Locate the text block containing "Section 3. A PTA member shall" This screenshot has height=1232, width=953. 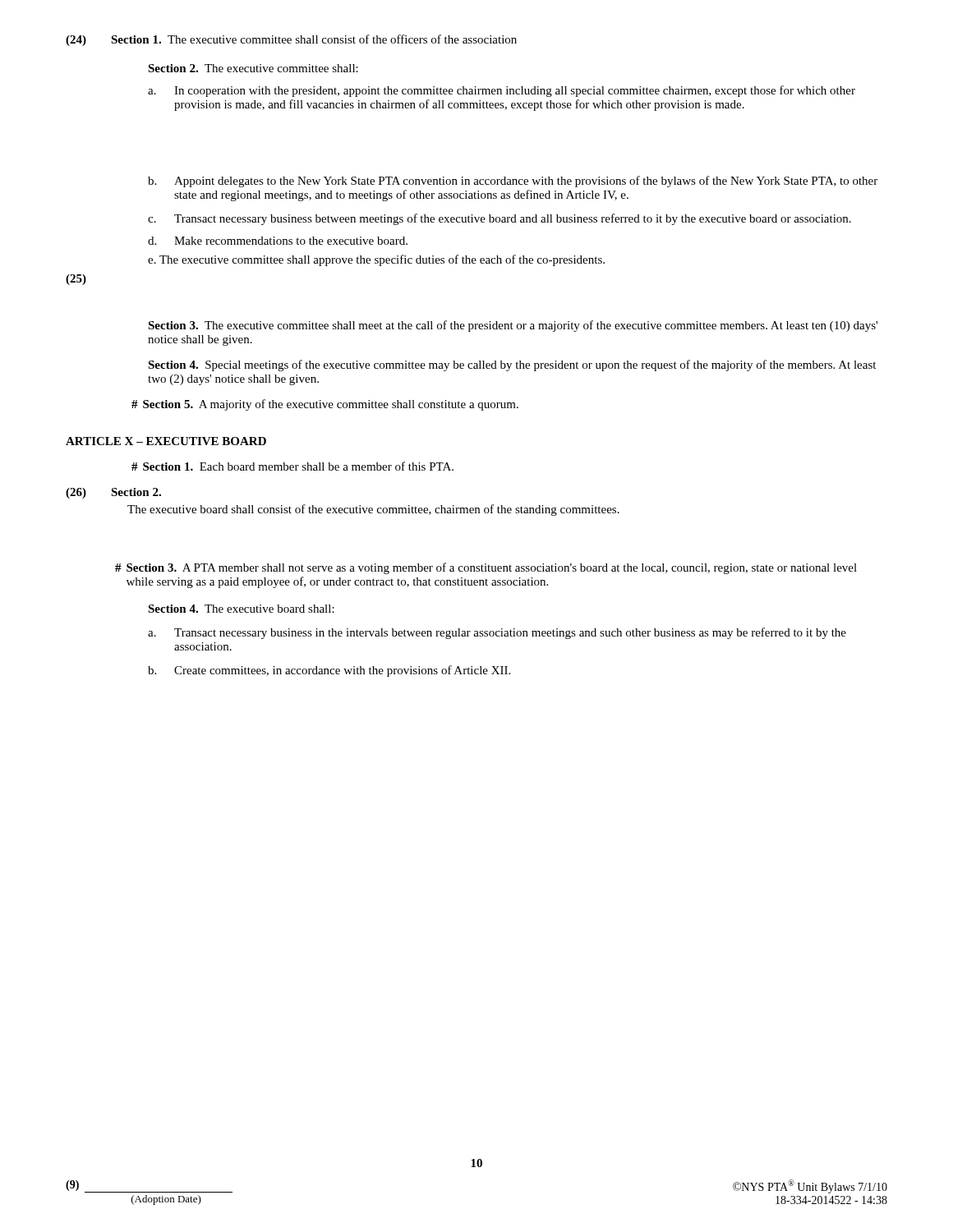(501, 575)
